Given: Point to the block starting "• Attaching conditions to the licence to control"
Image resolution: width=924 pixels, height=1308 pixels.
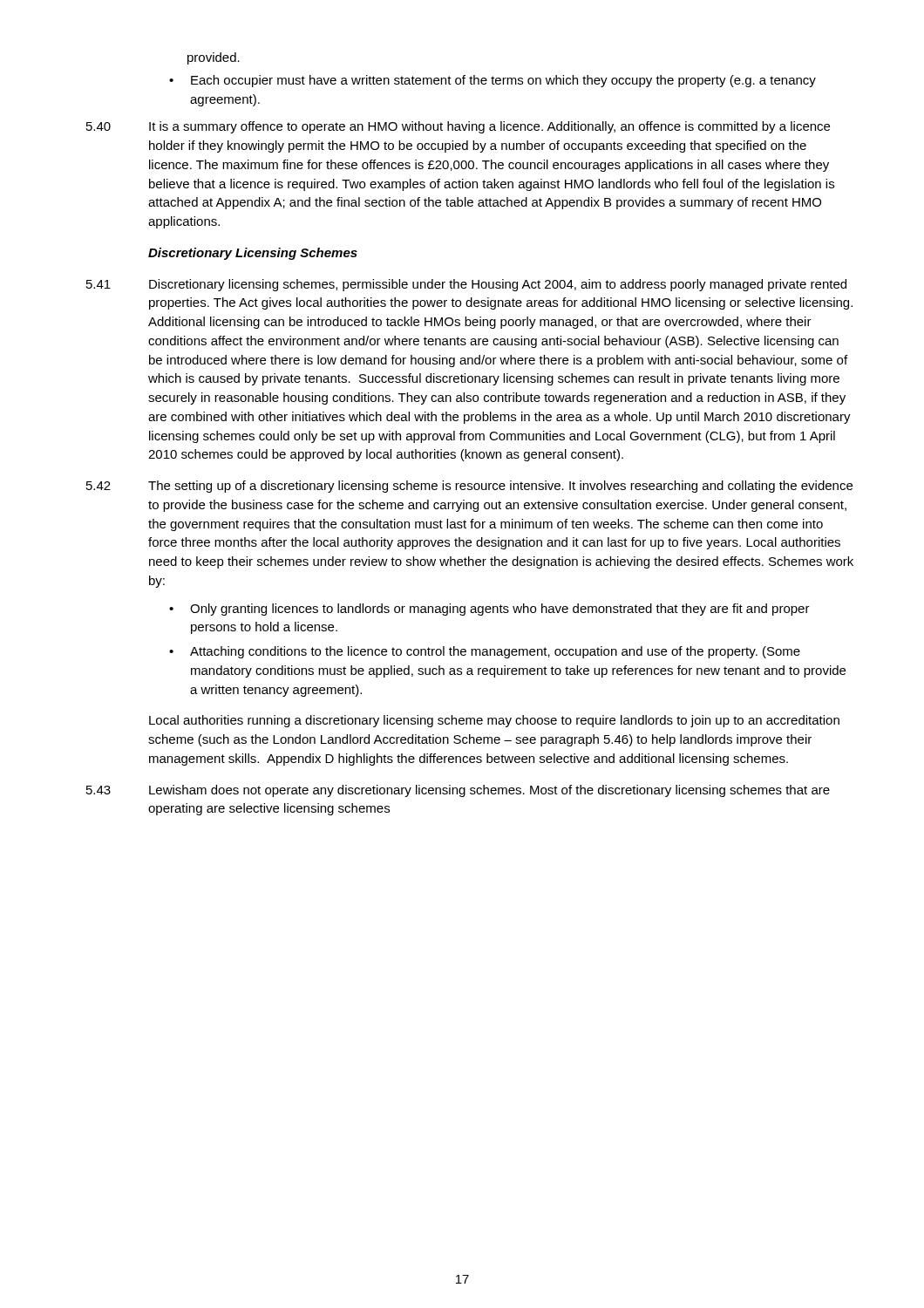Looking at the screenshot, I should click(511, 670).
